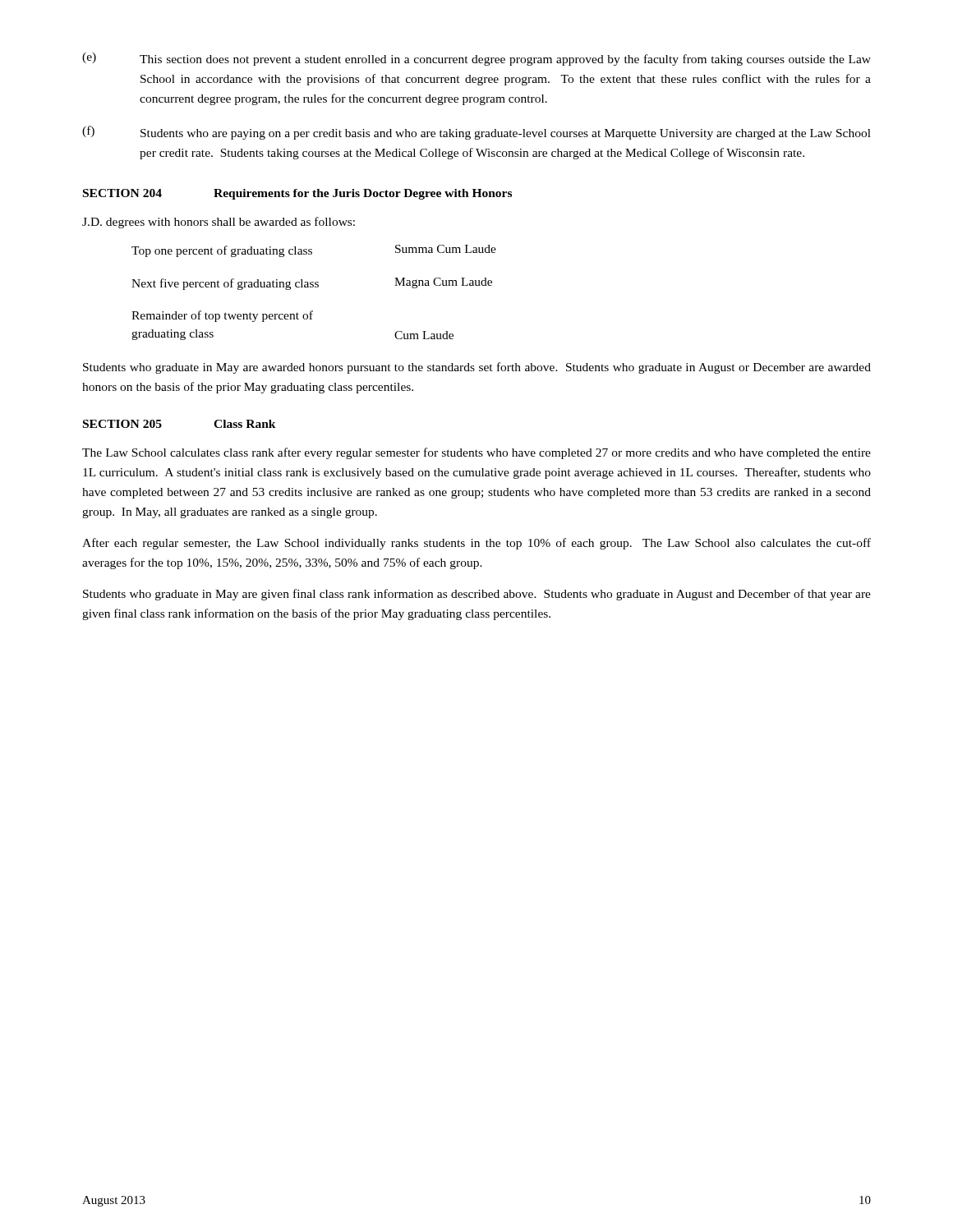
Task: Click on the region starting "SECTION 204 Requirements for the Juris"
Action: click(x=297, y=193)
